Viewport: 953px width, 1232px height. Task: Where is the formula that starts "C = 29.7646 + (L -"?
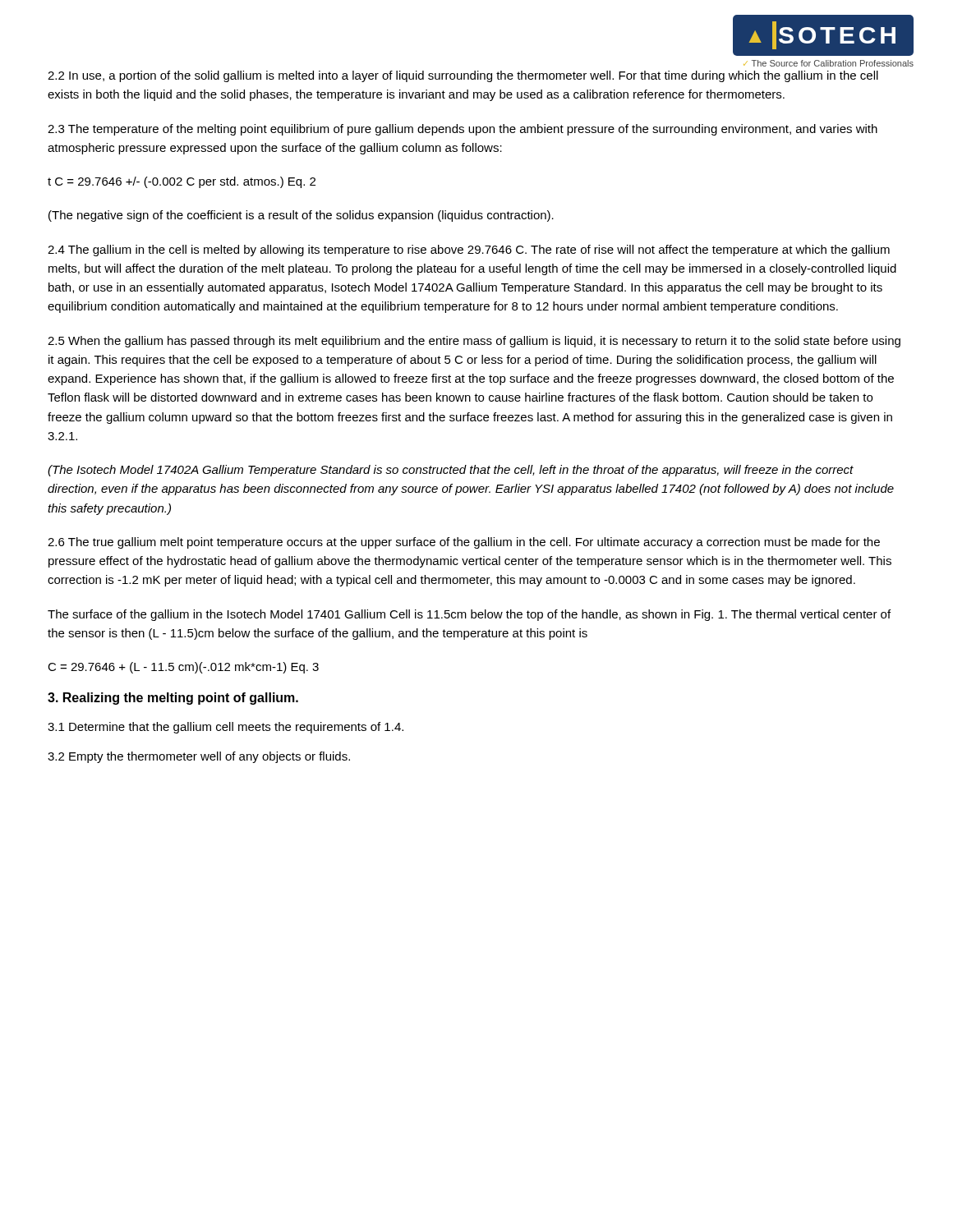pos(183,667)
